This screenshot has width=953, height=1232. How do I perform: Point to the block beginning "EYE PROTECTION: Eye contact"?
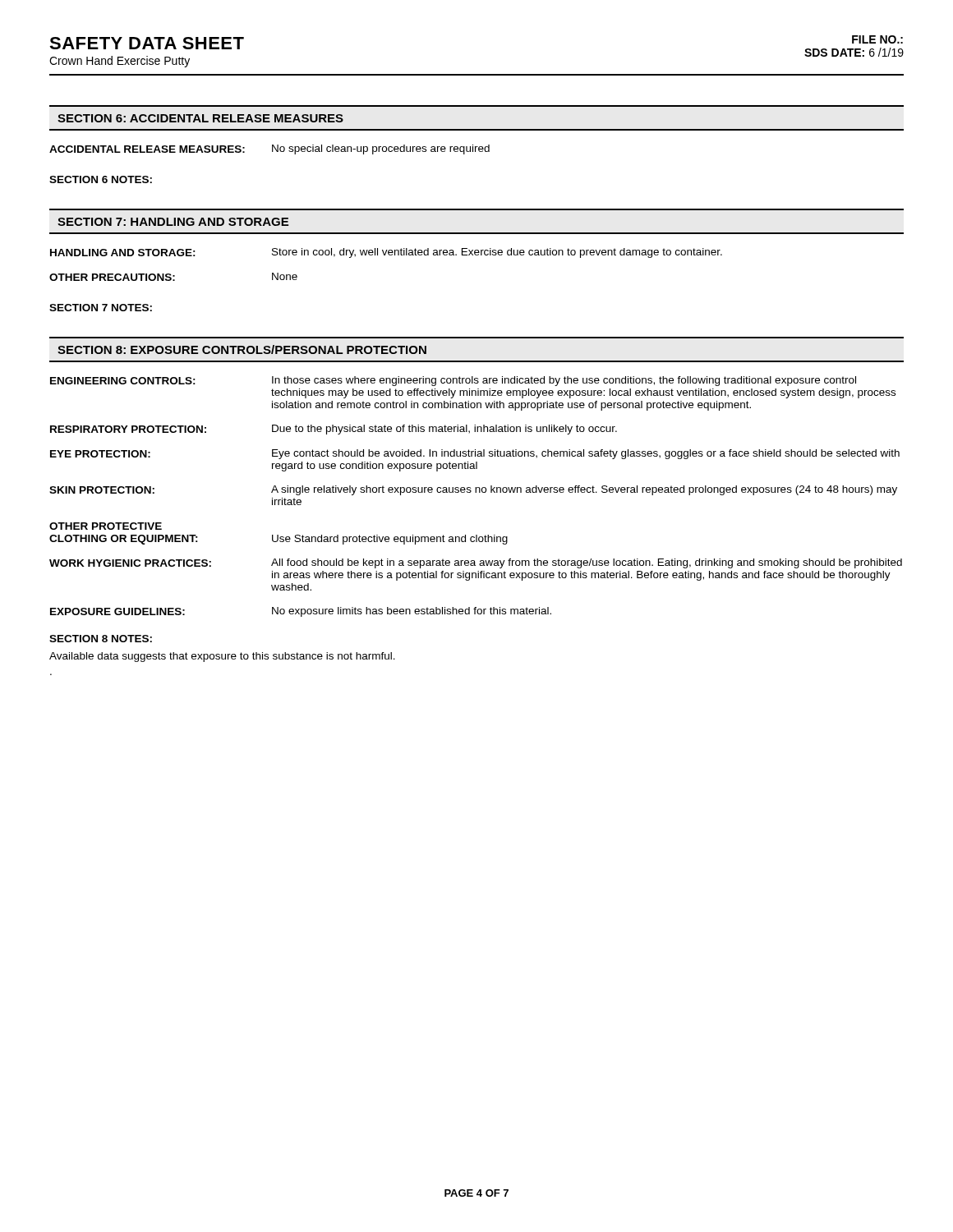pos(476,459)
